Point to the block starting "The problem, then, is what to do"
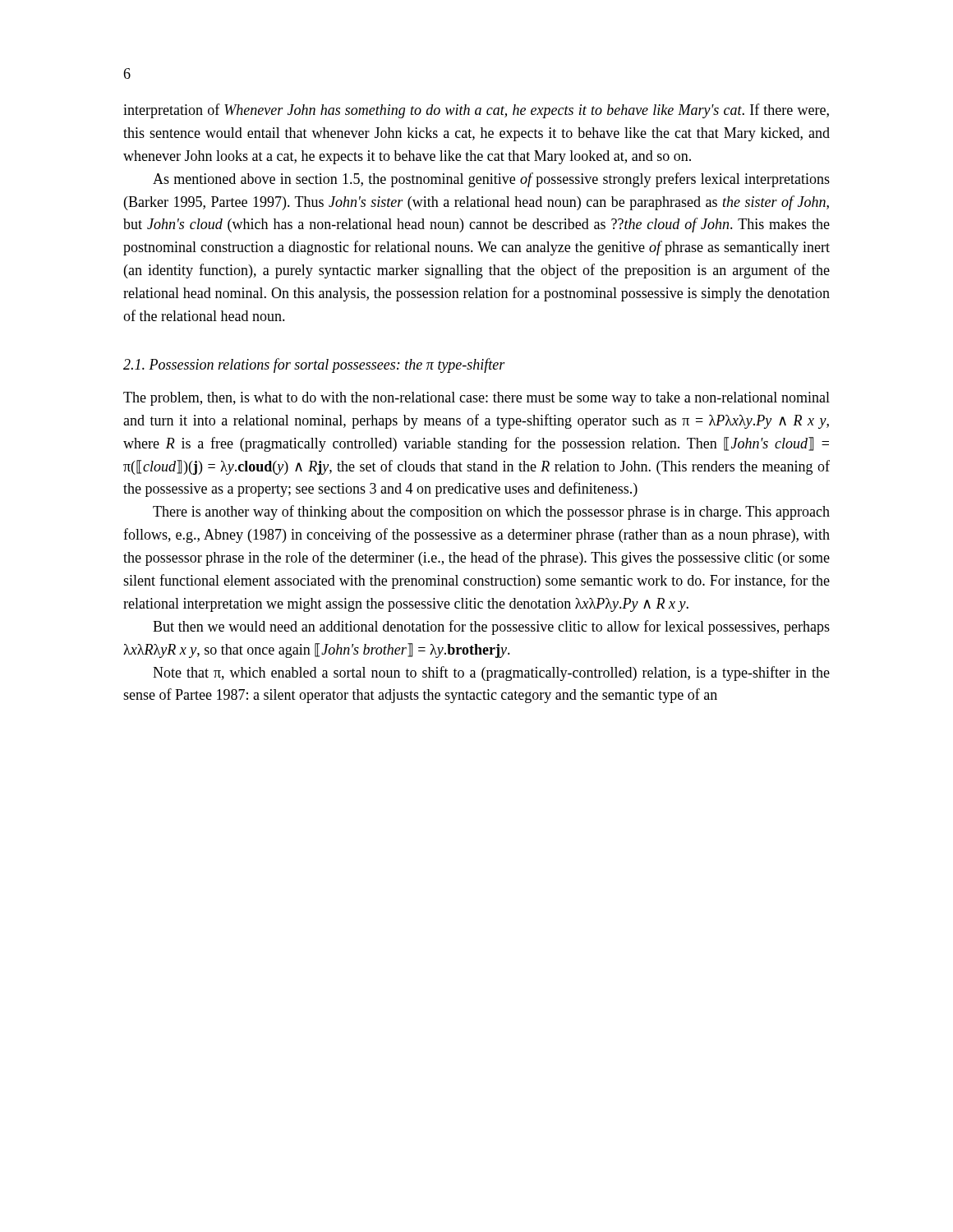Image resolution: width=953 pixels, height=1232 pixels. click(476, 444)
